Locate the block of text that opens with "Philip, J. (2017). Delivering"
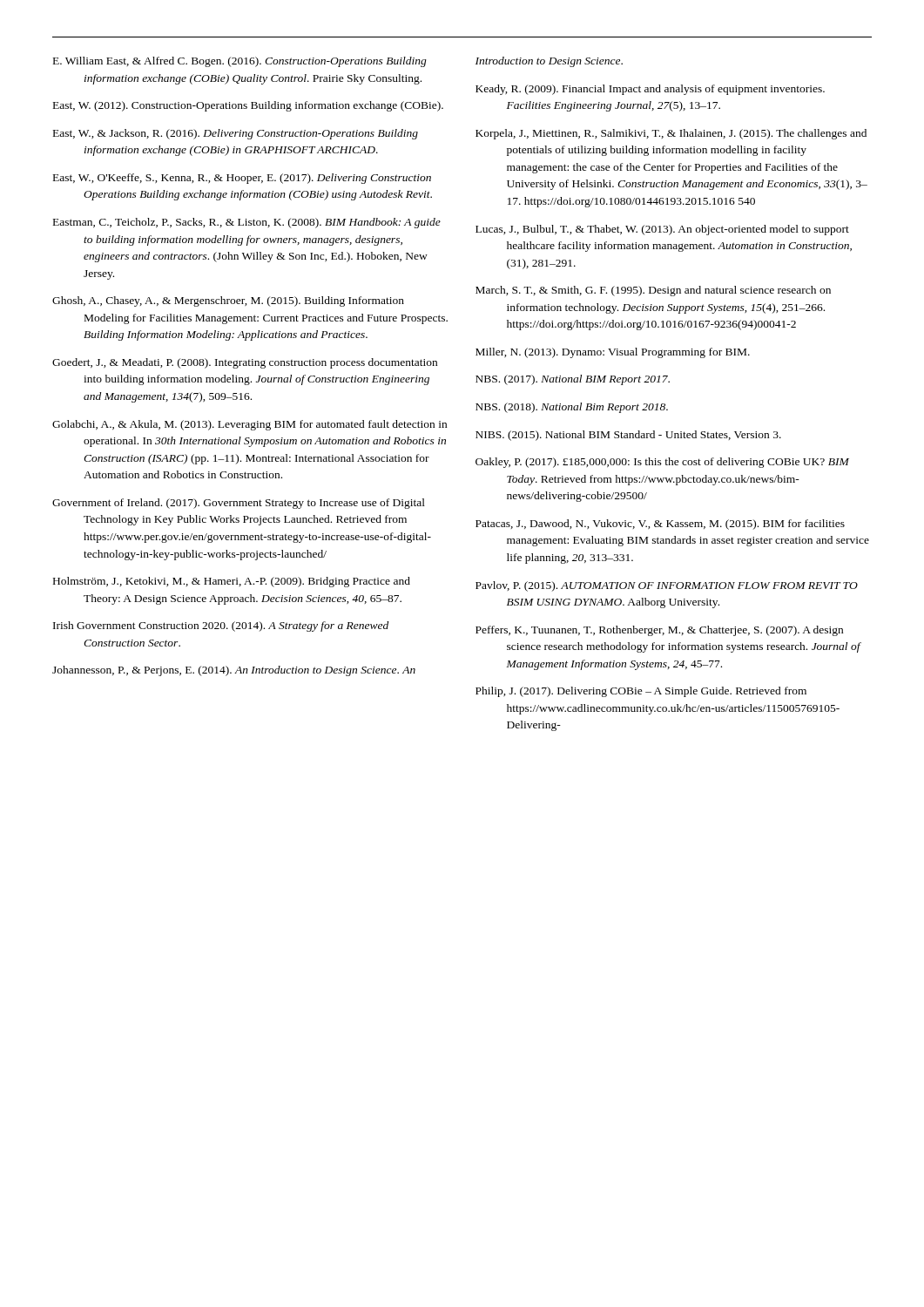Screen dimensions: 1307x924 click(x=657, y=708)
